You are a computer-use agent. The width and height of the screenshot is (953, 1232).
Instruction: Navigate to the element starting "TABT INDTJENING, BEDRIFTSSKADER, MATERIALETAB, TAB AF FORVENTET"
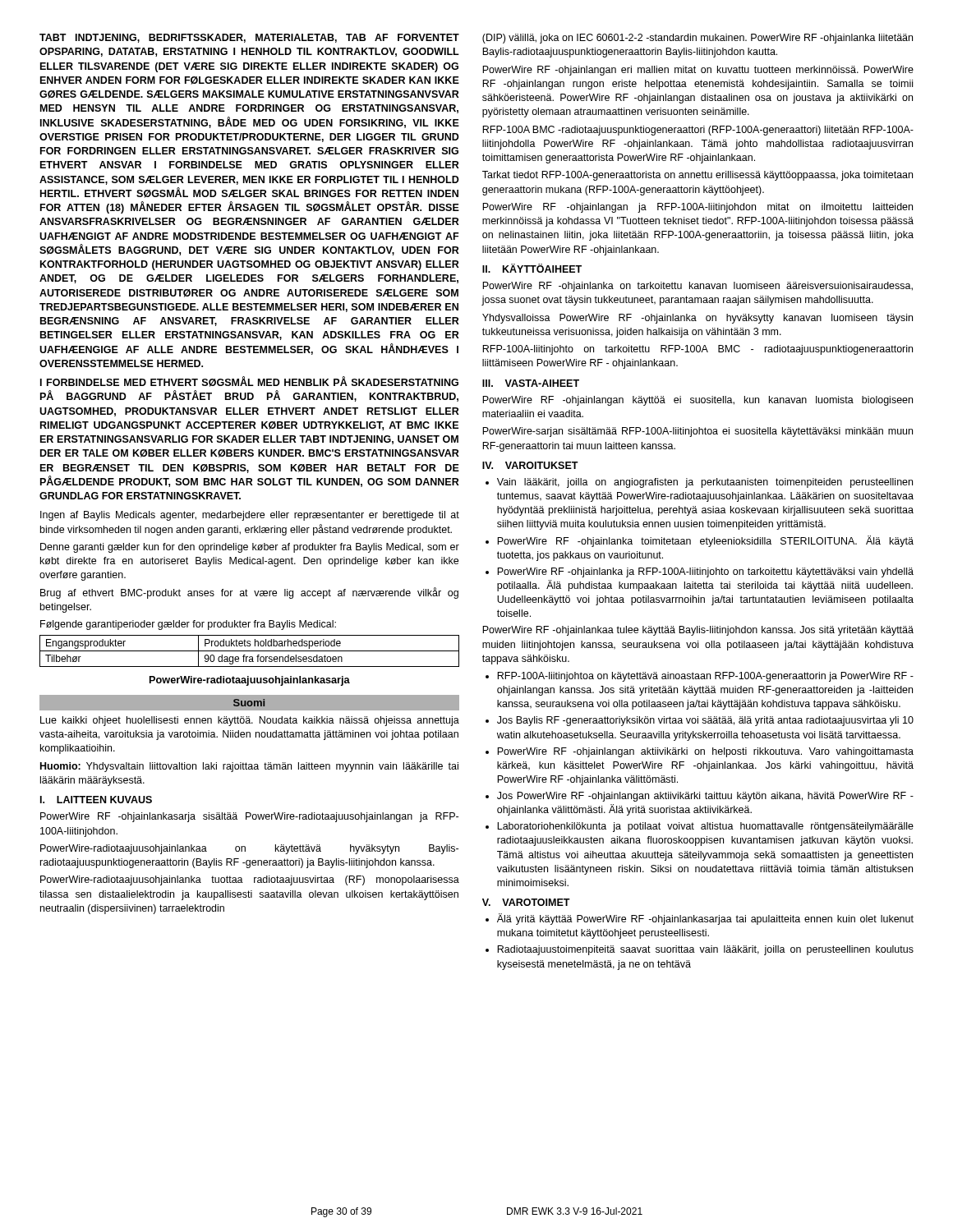(x=249, y=201)
